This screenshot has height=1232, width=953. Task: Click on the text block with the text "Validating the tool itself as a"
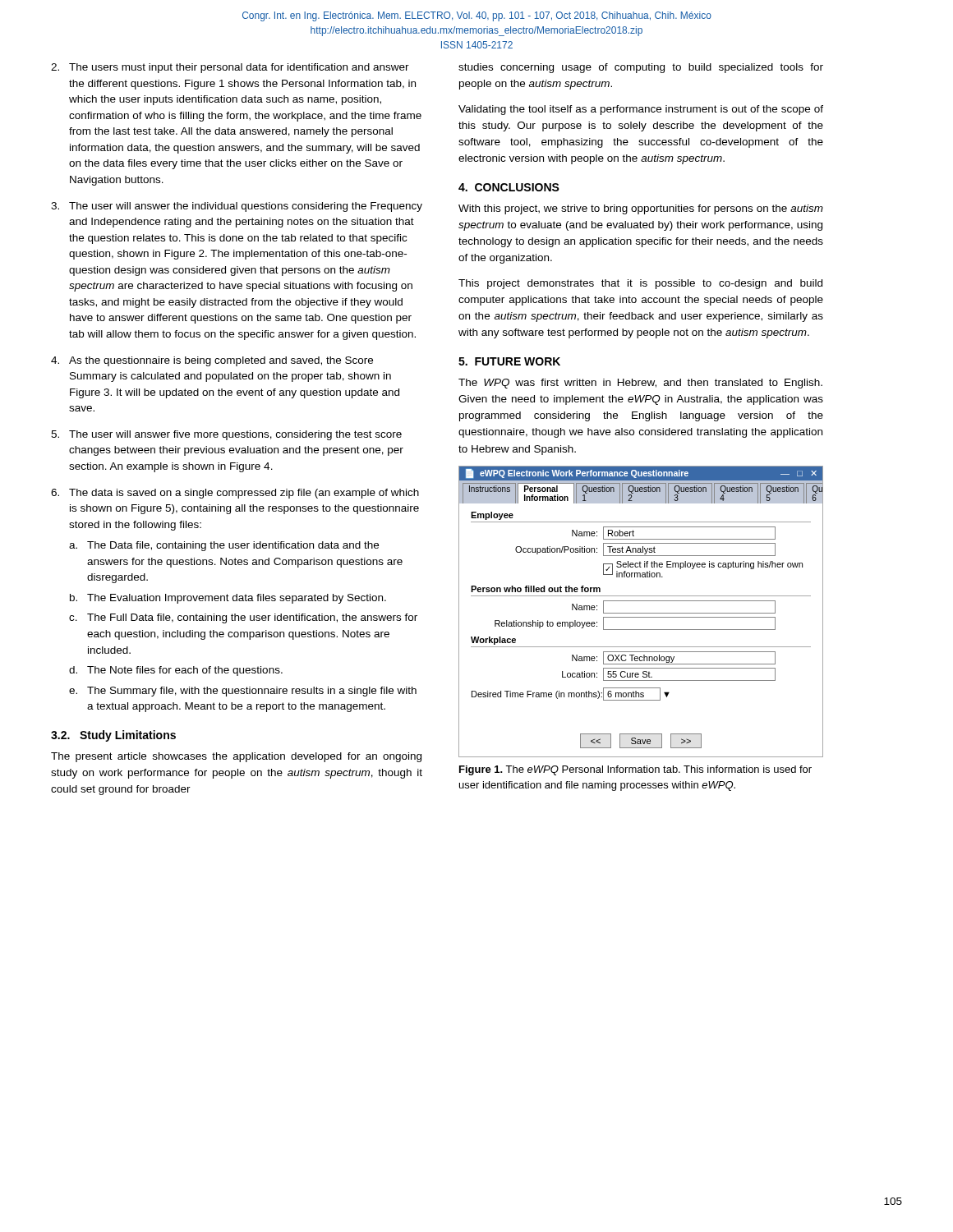coord(641,133)
